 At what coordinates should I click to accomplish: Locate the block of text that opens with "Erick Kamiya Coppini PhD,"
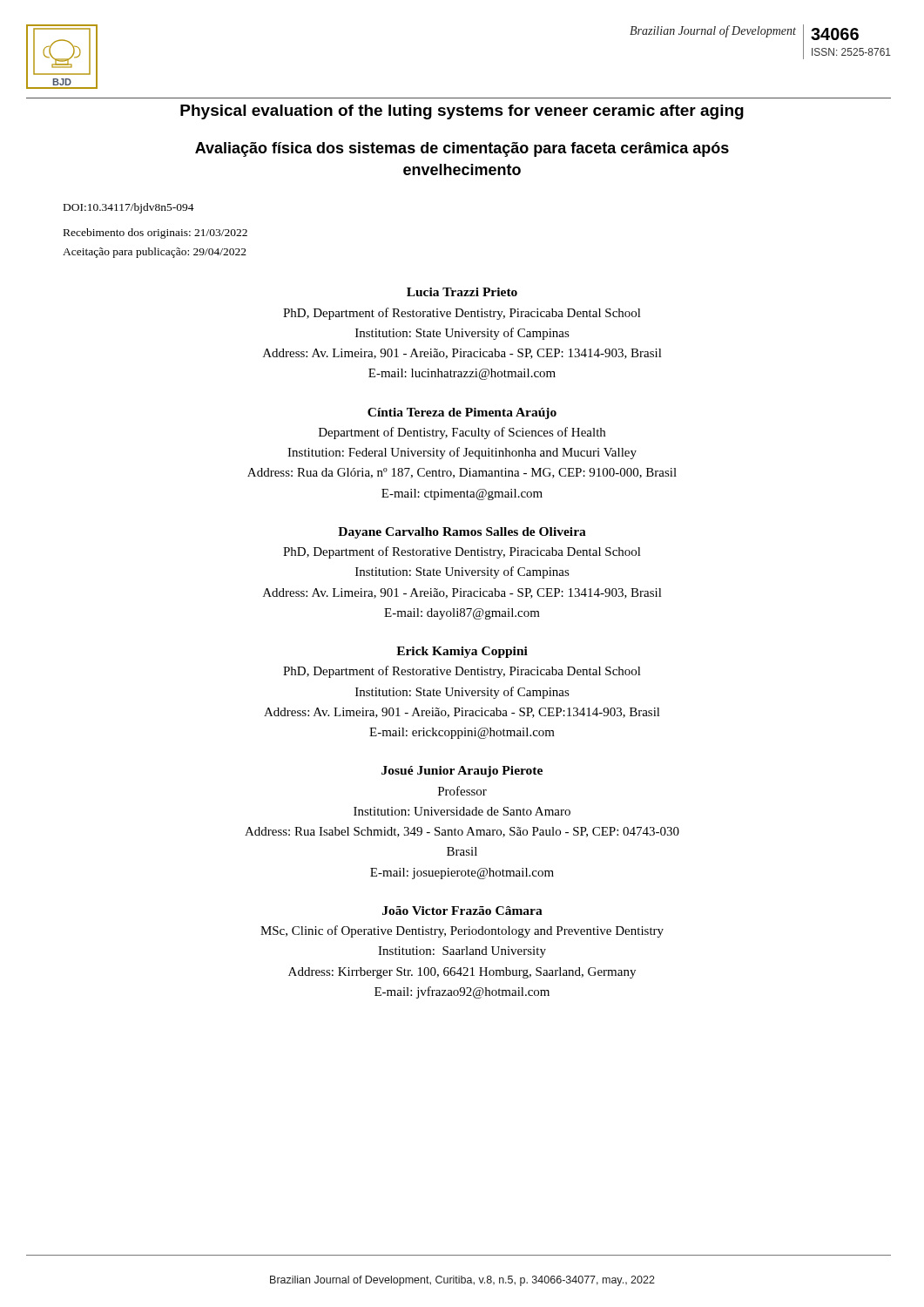(x=462, y=691)
